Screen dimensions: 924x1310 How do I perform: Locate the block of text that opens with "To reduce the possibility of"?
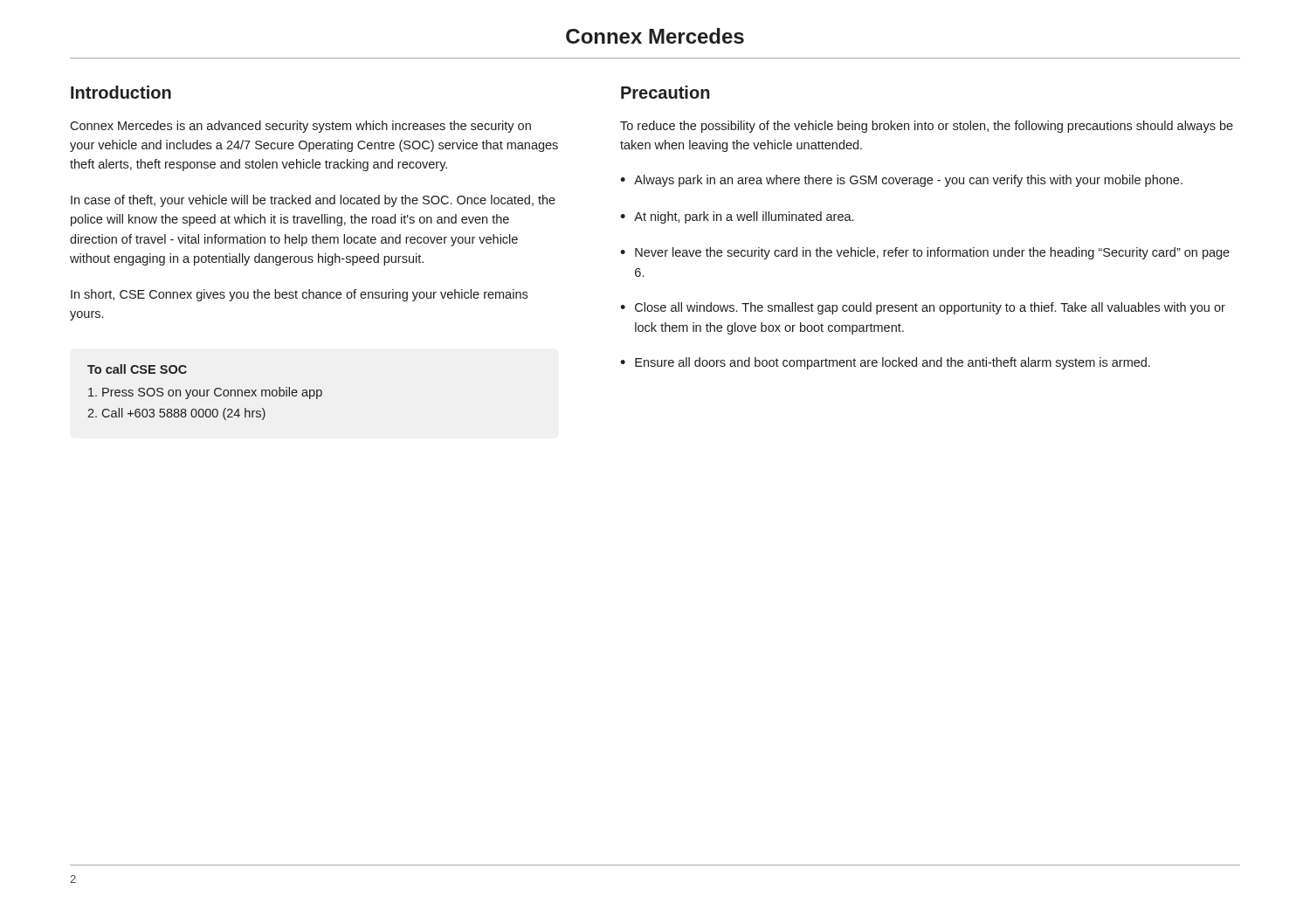(930, 135)
